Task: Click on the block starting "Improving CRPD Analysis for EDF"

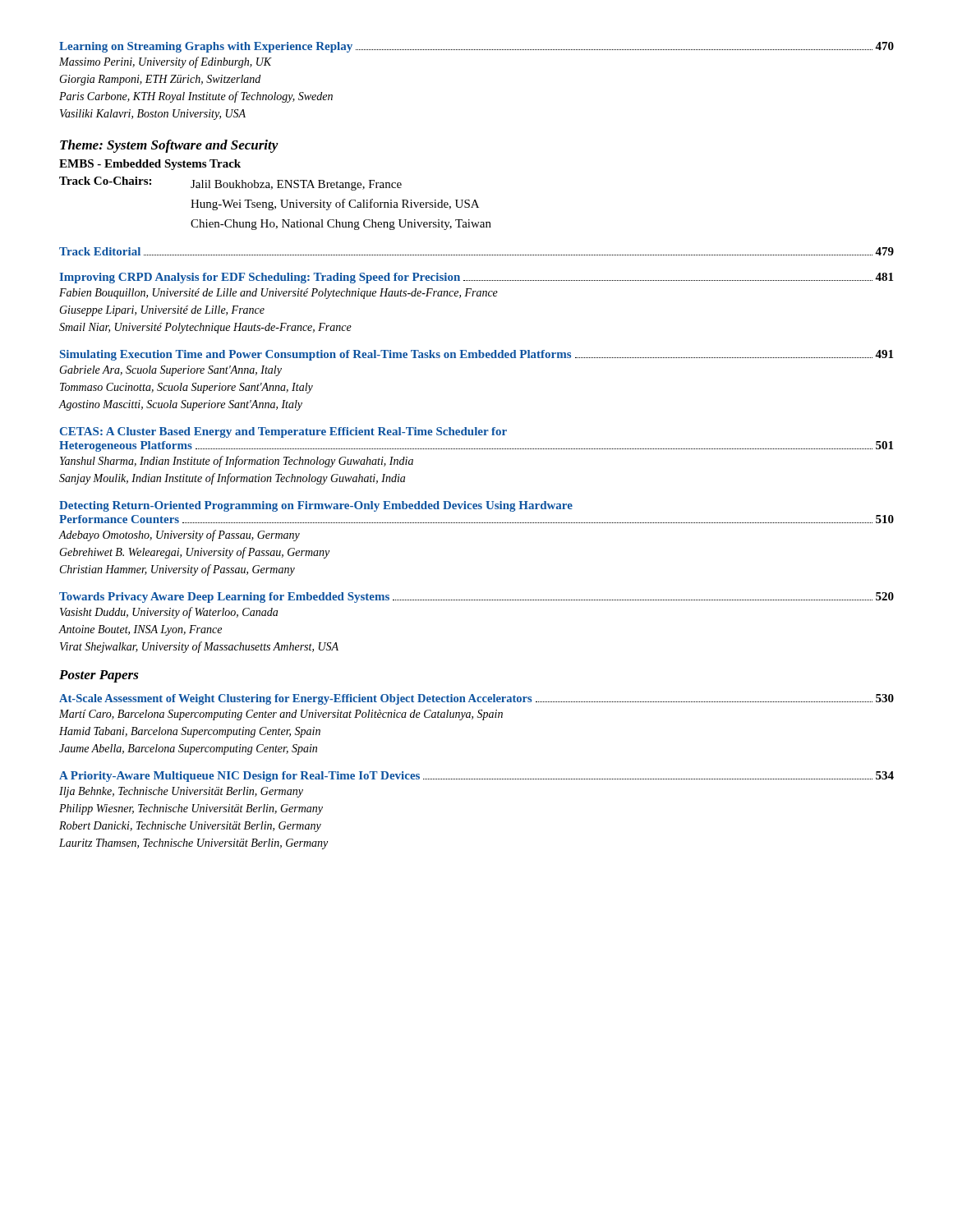Action: (x=476, y=303)
